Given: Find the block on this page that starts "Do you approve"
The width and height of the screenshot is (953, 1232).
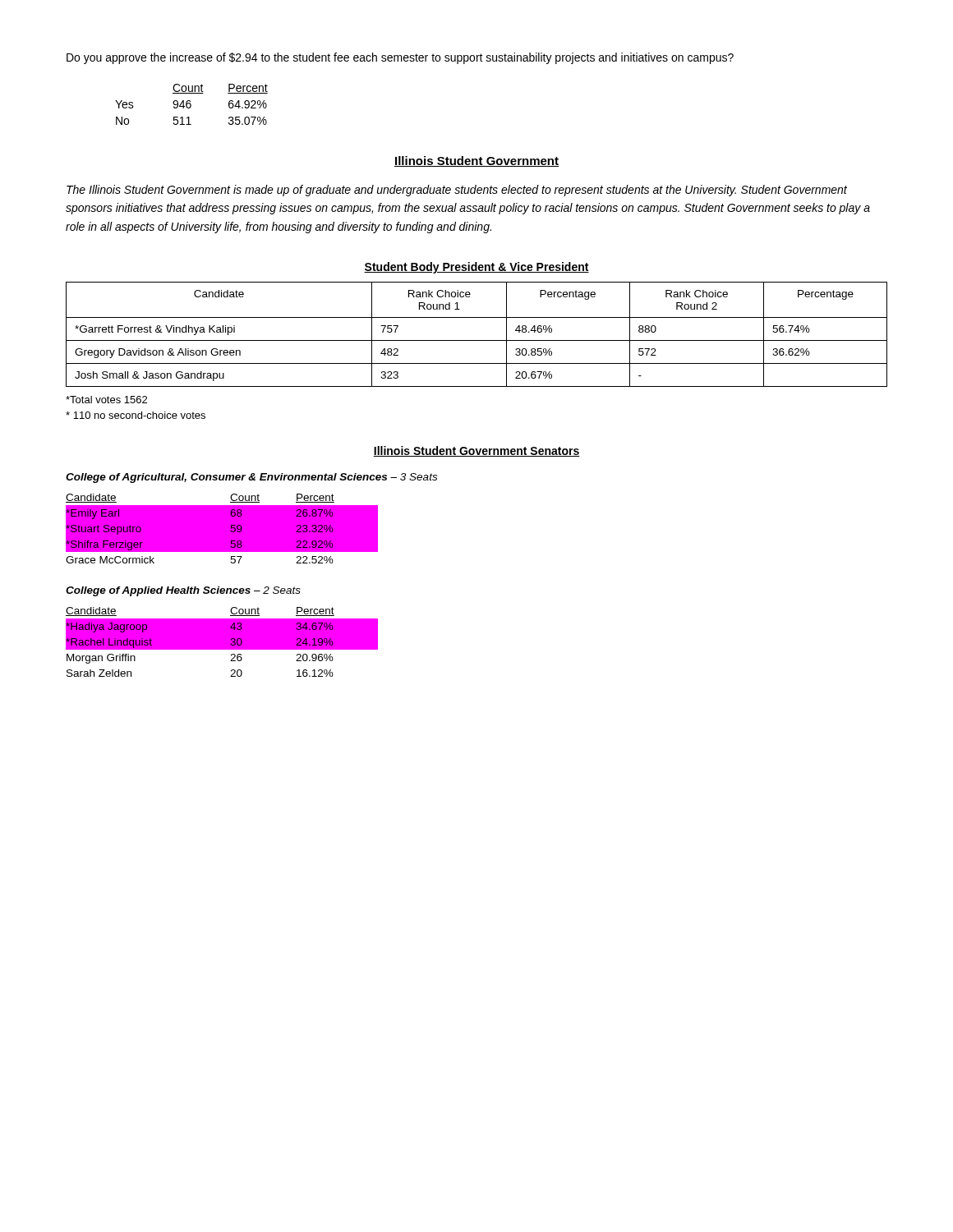Looking at the screenshot, I should (400, 57).
